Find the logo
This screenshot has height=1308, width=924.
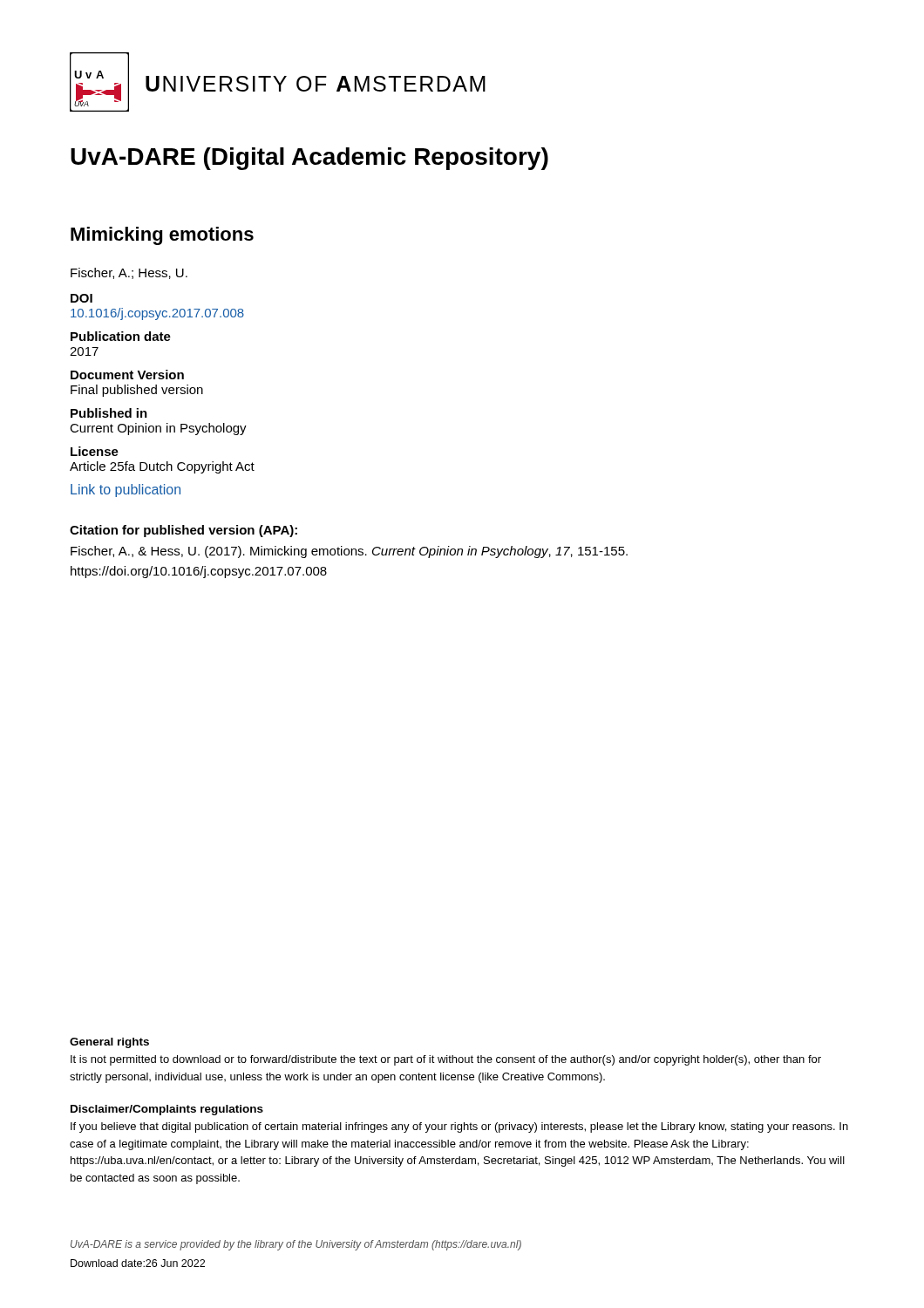pyautogui.click(x=99, y=84)
